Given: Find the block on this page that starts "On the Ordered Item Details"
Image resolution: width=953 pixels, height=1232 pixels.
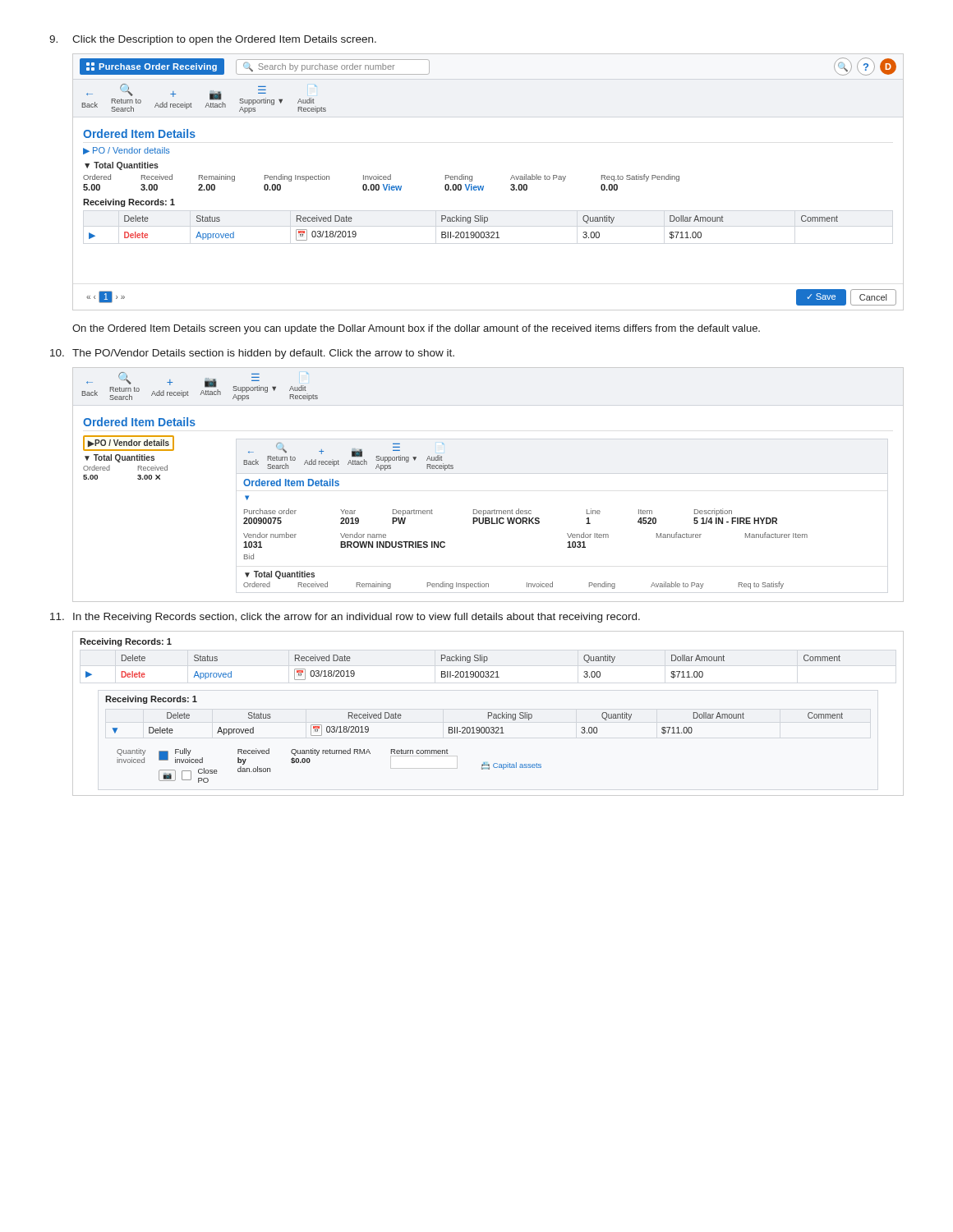Looking at the screenshot, I should coord(417,328).
